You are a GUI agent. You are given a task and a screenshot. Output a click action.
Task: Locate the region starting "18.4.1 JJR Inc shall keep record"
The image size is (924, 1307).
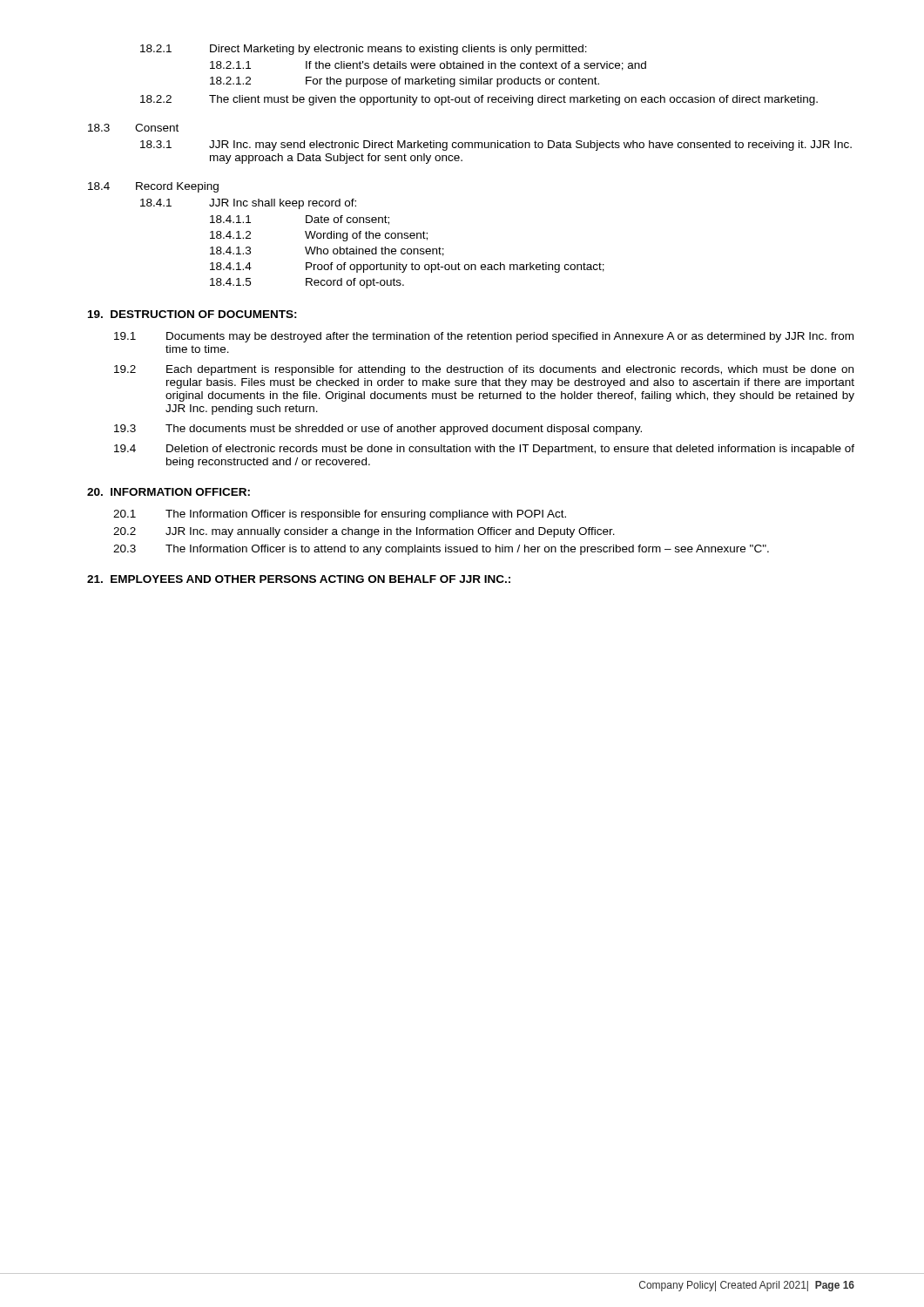click(x=248, y=204)
